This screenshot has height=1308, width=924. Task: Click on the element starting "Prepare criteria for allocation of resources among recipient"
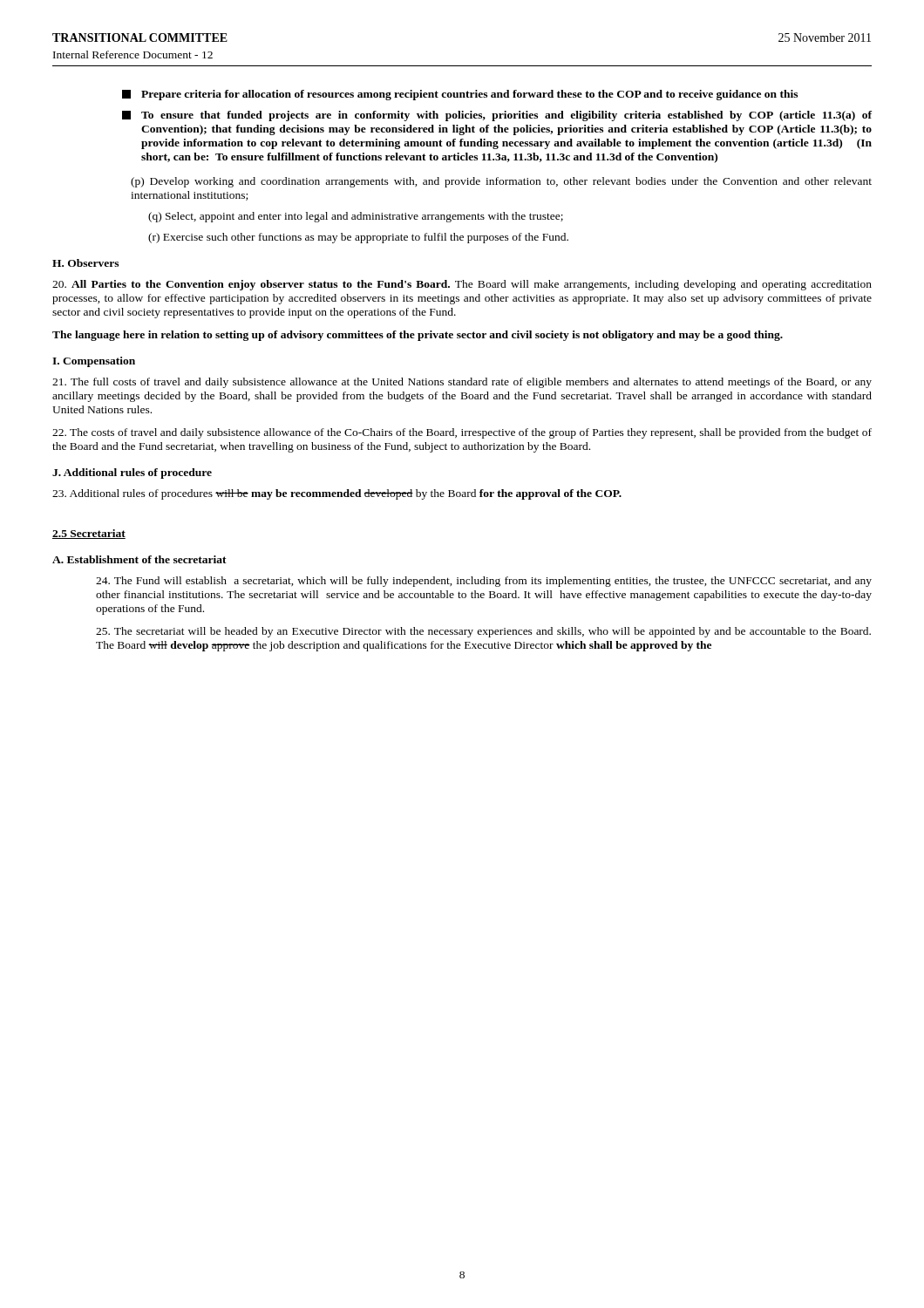pos(497,94)
